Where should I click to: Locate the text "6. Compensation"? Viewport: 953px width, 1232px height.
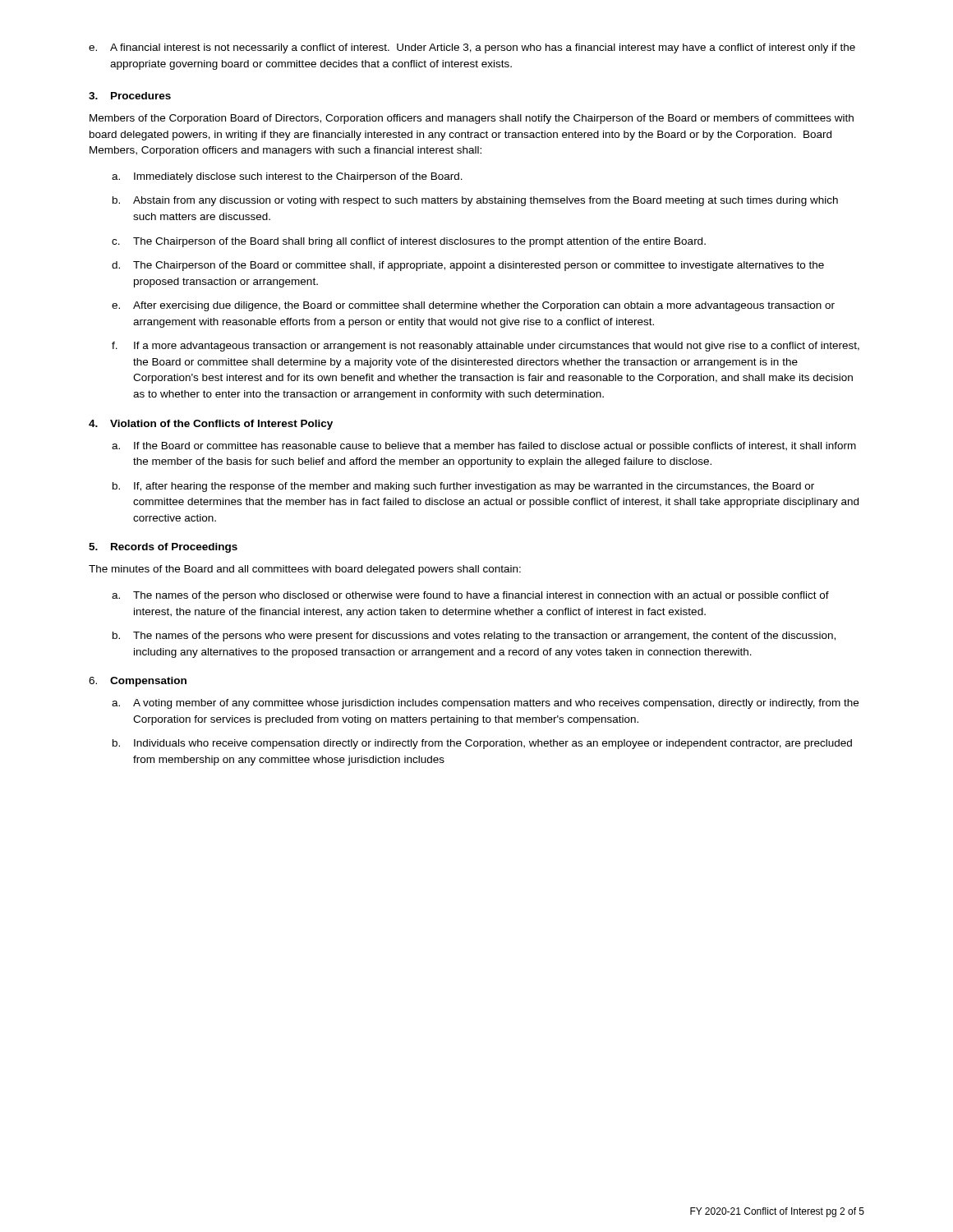[x=138, y=681]
